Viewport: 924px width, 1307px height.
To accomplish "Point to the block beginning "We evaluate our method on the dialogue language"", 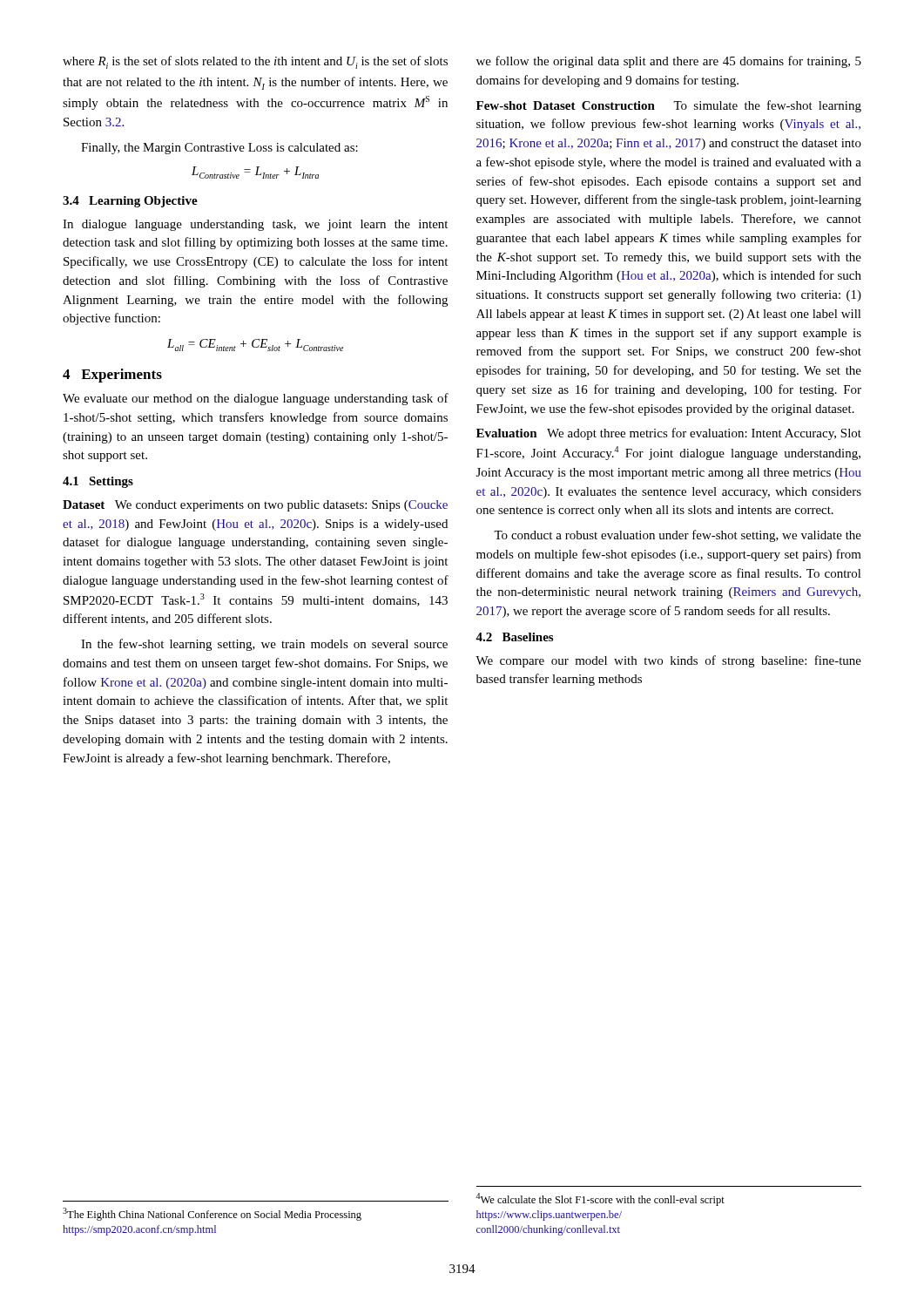I will pyautogui.click(x=255, y=428).
